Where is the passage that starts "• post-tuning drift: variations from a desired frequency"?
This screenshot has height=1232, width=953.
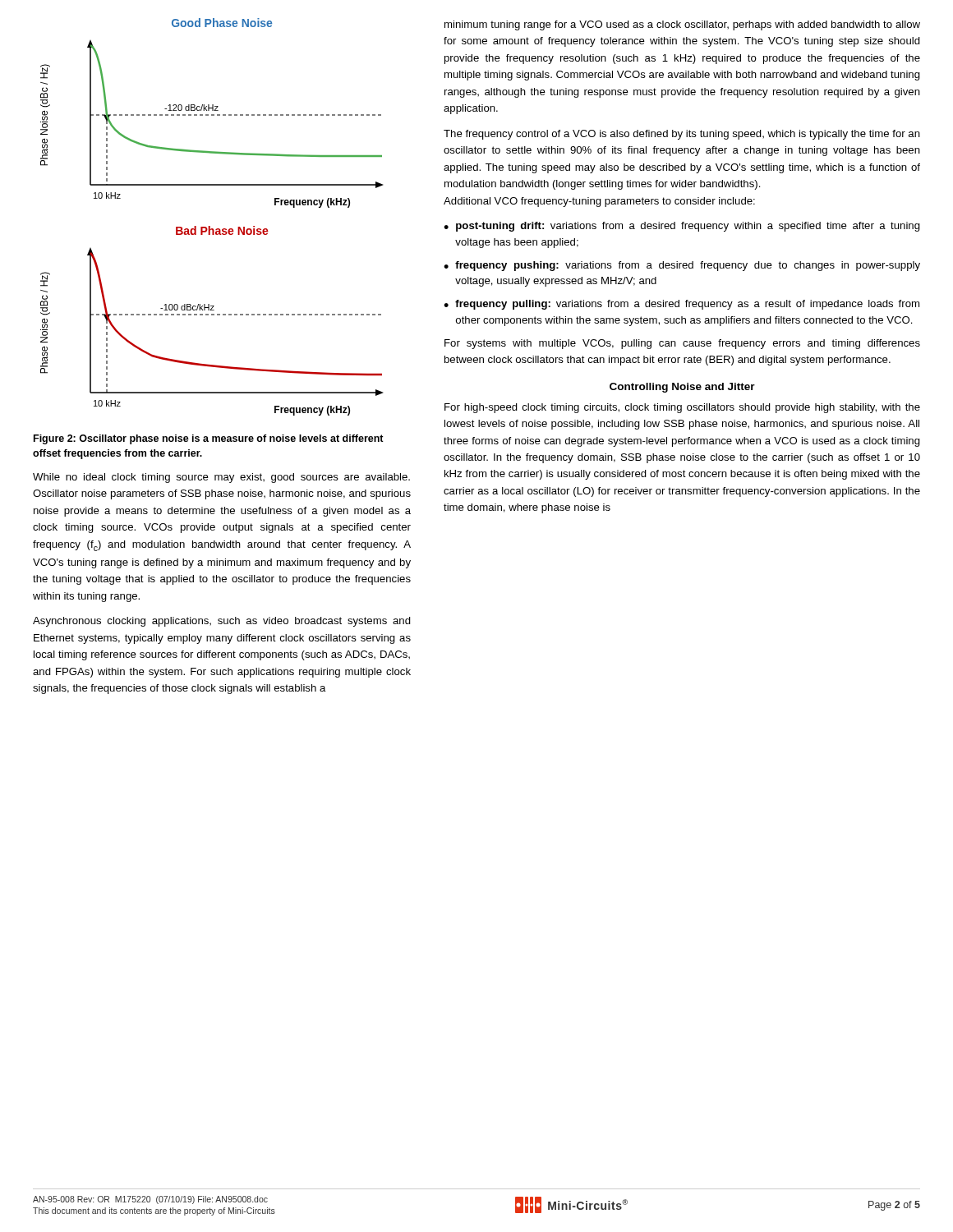coord(682,234)
